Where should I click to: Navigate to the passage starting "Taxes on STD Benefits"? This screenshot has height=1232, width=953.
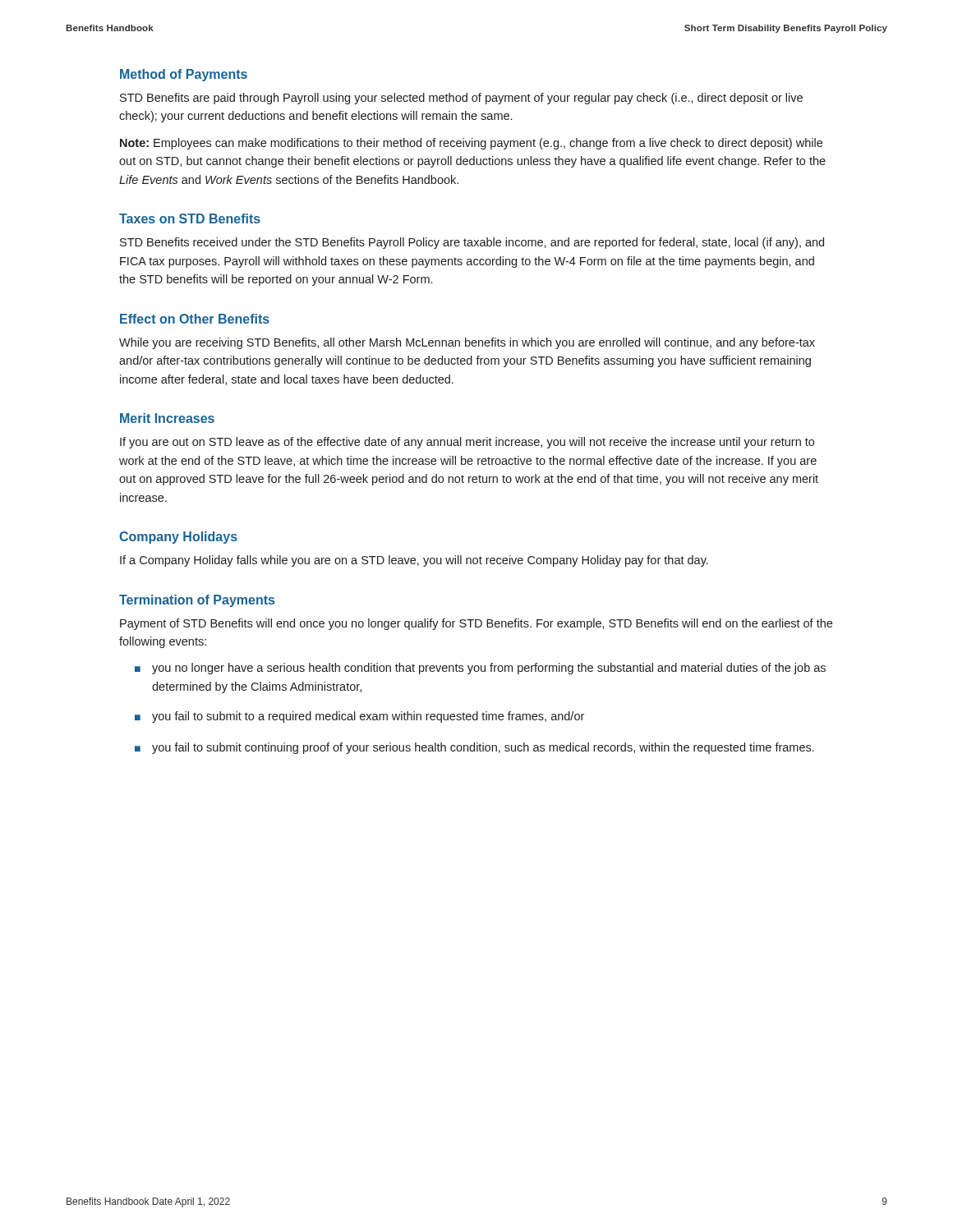tap(190, 219)
